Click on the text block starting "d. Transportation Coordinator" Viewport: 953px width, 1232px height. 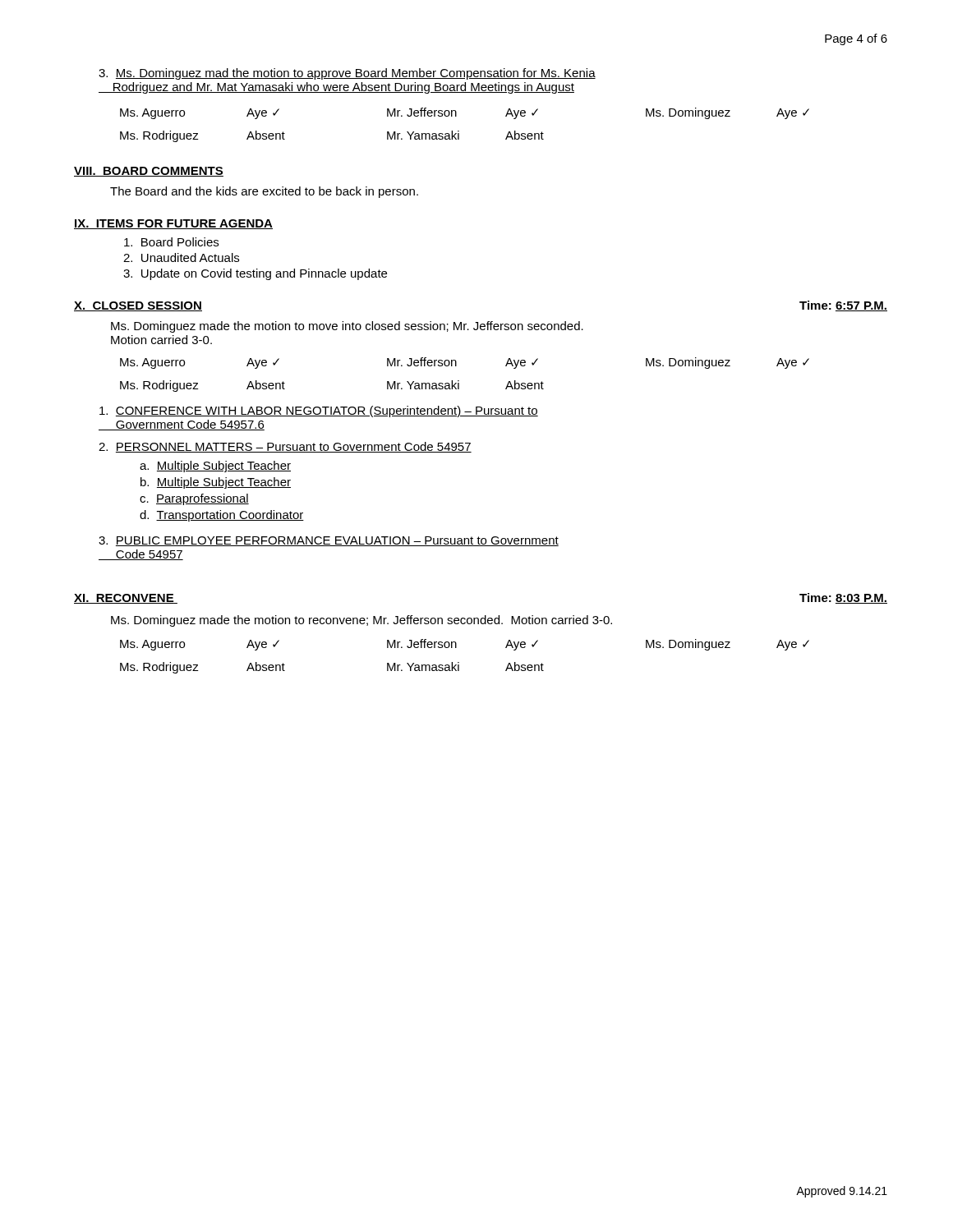[222, 515]
